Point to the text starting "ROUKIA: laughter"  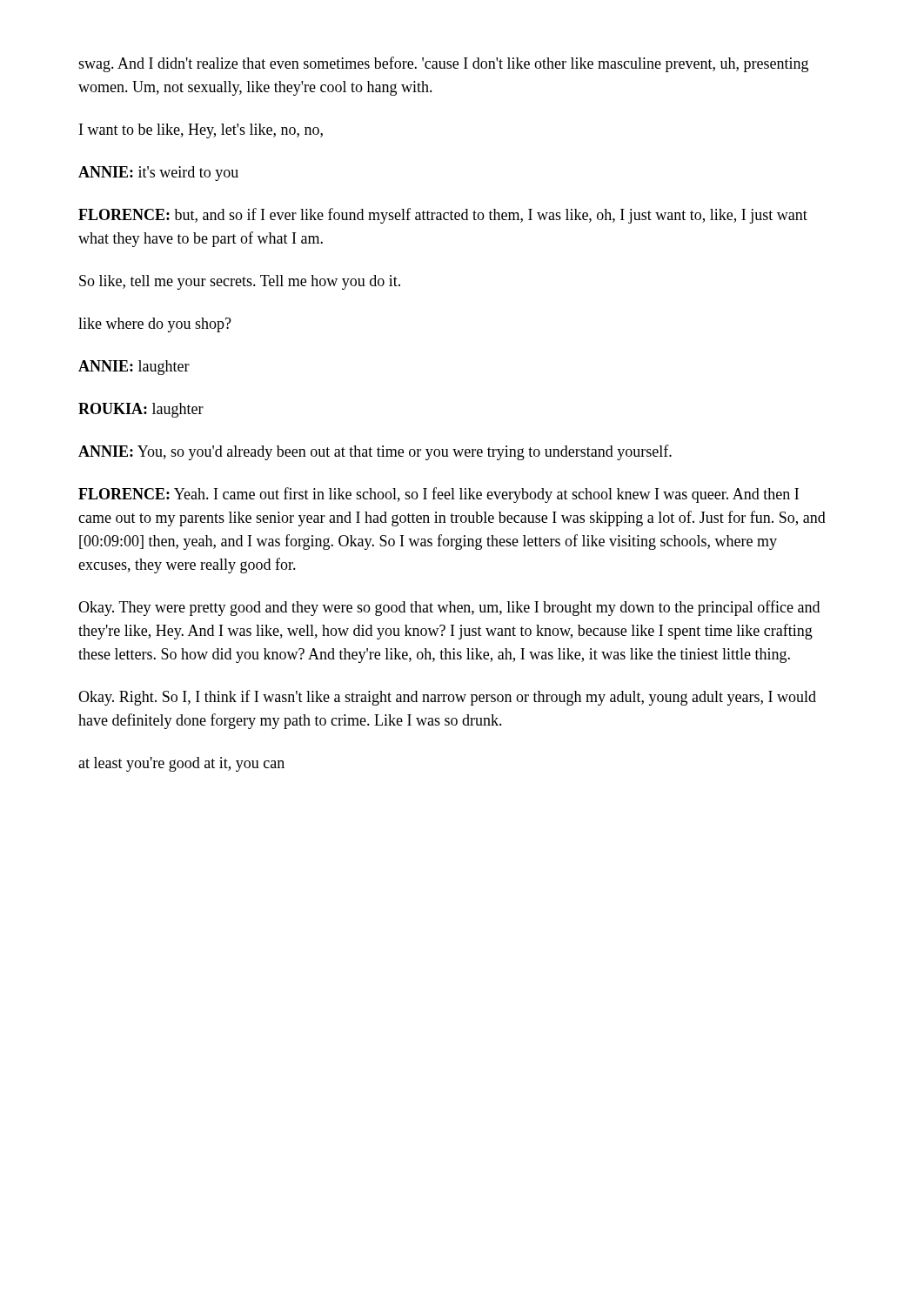click(x=141, y=410)
